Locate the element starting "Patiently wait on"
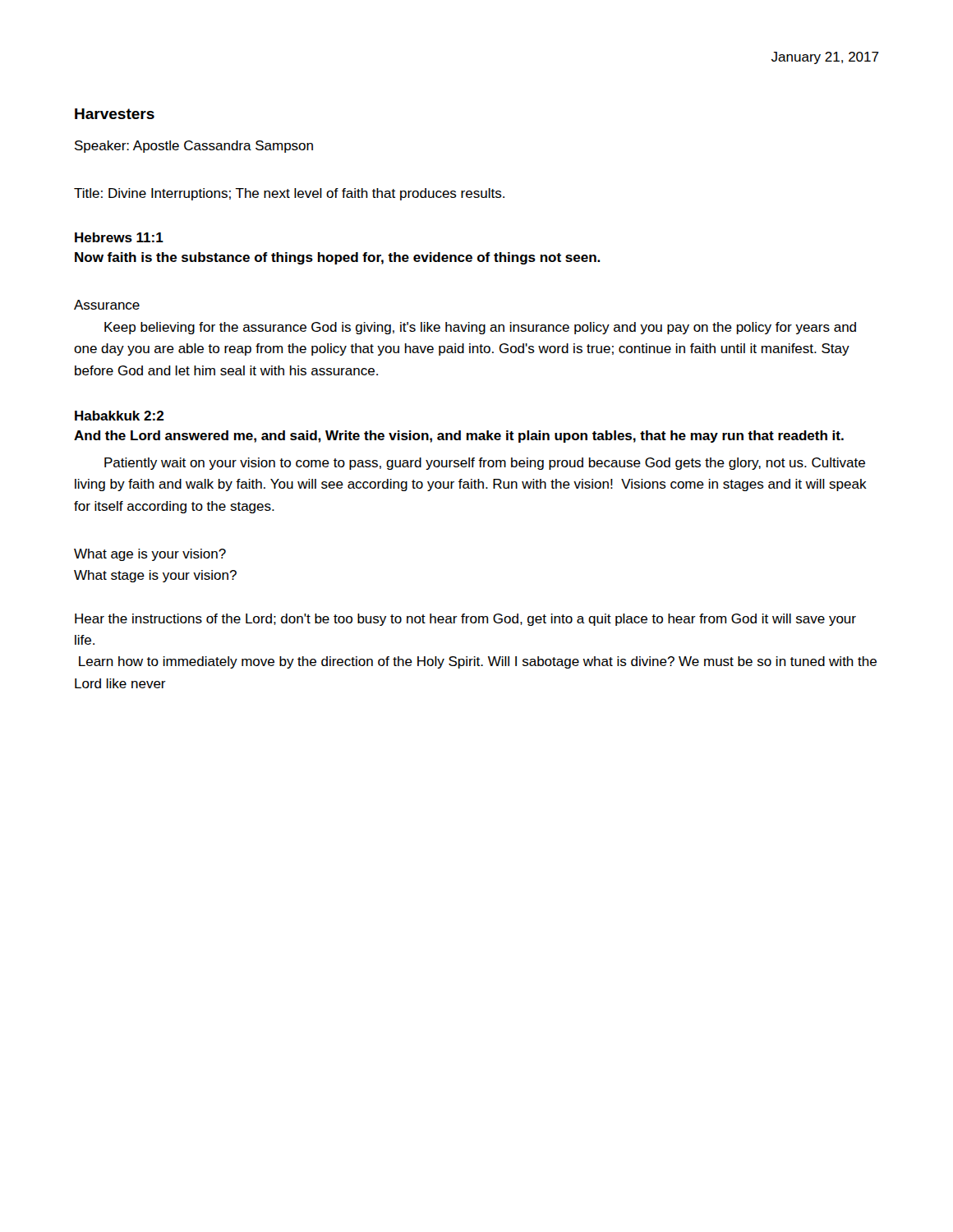The image size is (953, 1232). [476, 485]
